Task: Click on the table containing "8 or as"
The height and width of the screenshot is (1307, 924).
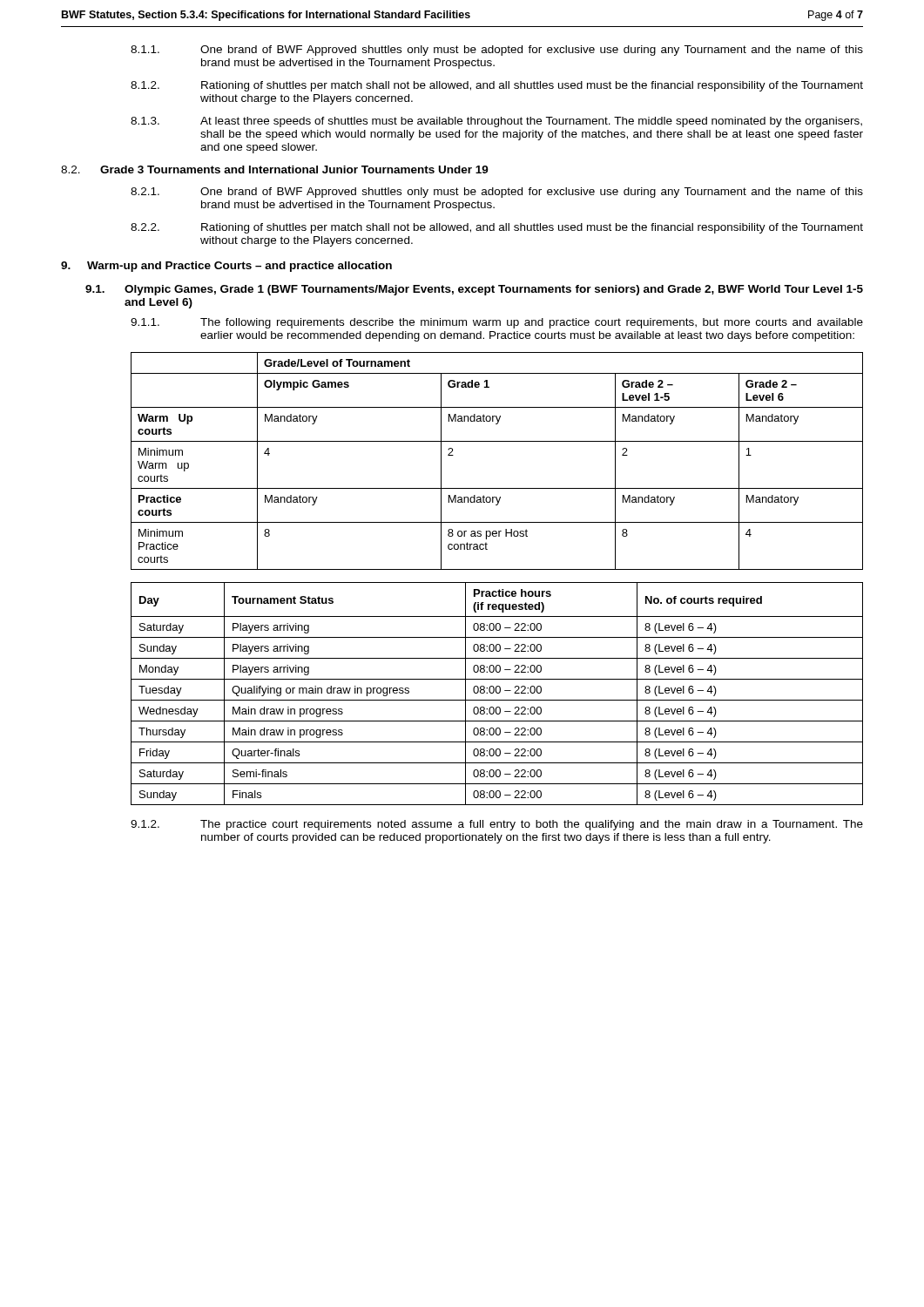Action: pos(497,461)
